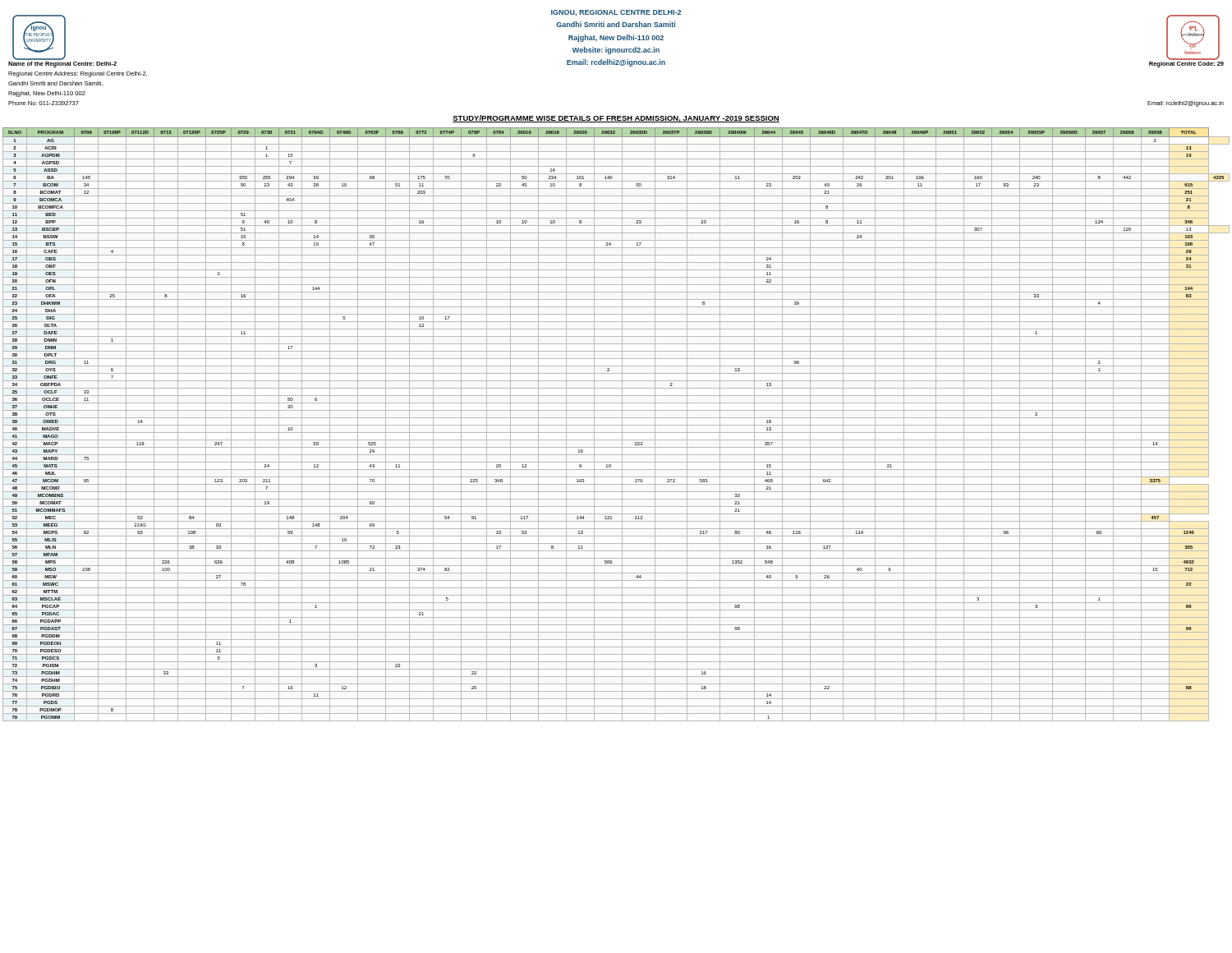
Task: Locate the table
Action: click(616, 539)
